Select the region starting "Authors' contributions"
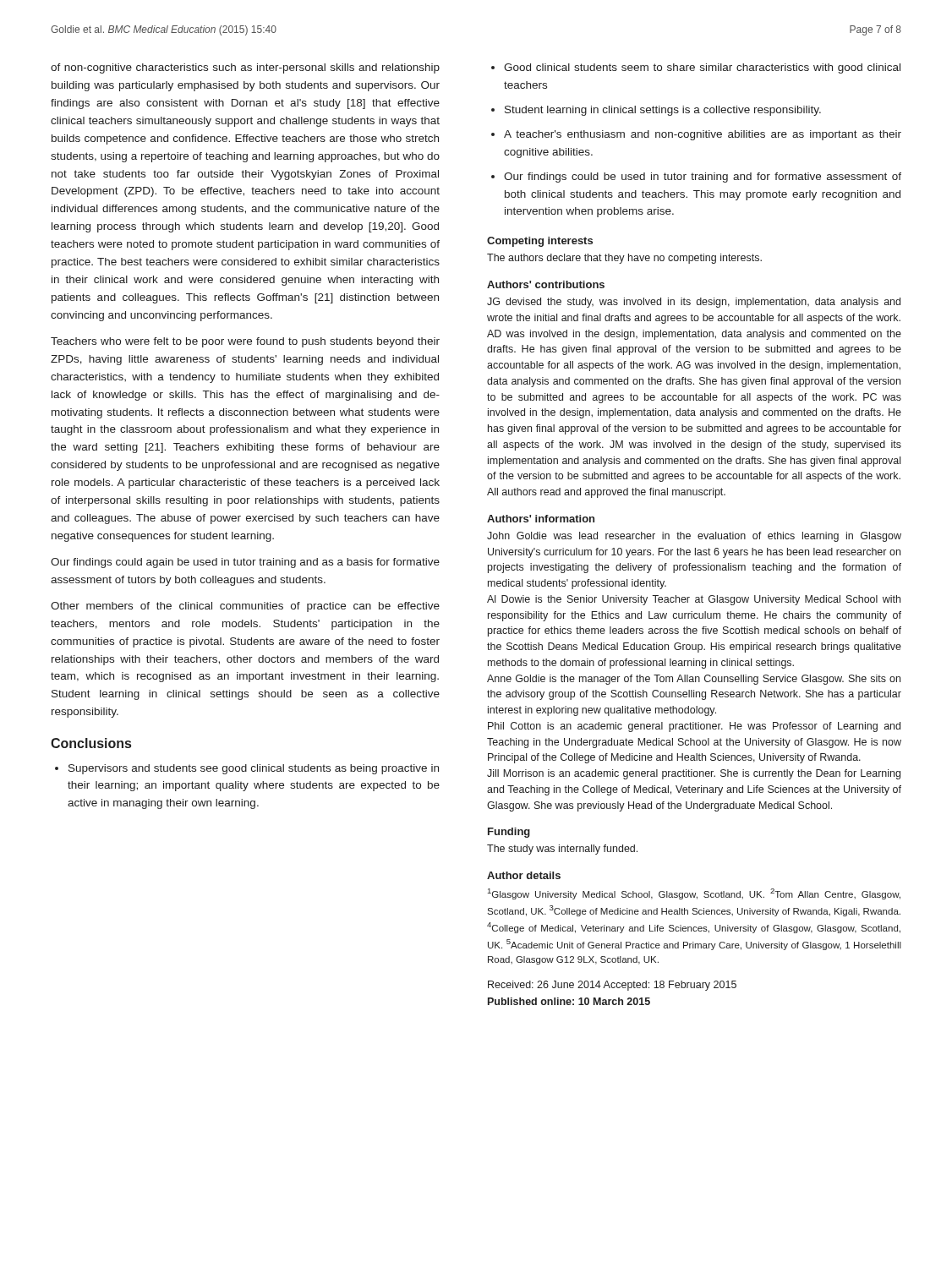 pos(546,285)
